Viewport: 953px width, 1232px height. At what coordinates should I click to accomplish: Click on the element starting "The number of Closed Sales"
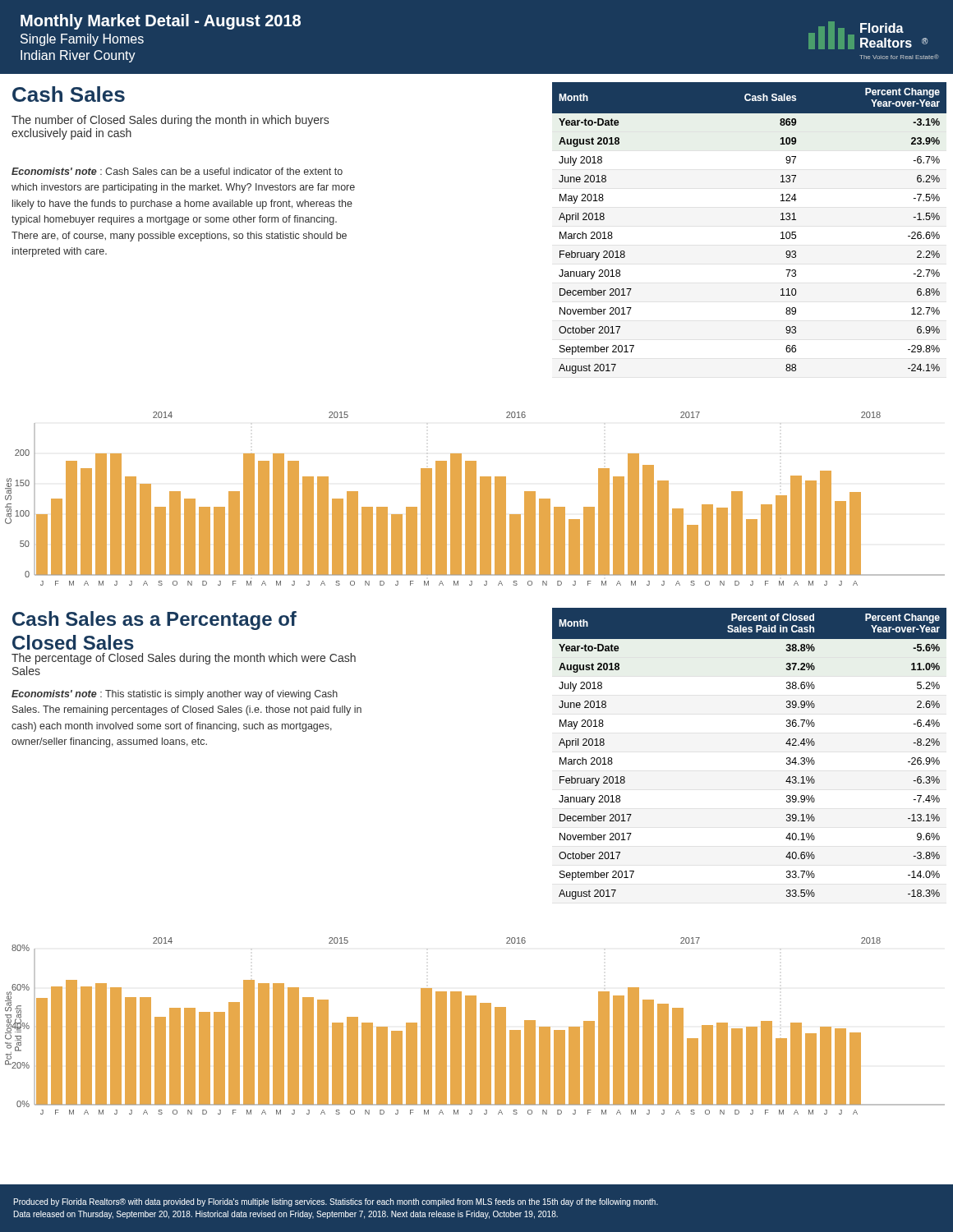click(x=170, y=126)
